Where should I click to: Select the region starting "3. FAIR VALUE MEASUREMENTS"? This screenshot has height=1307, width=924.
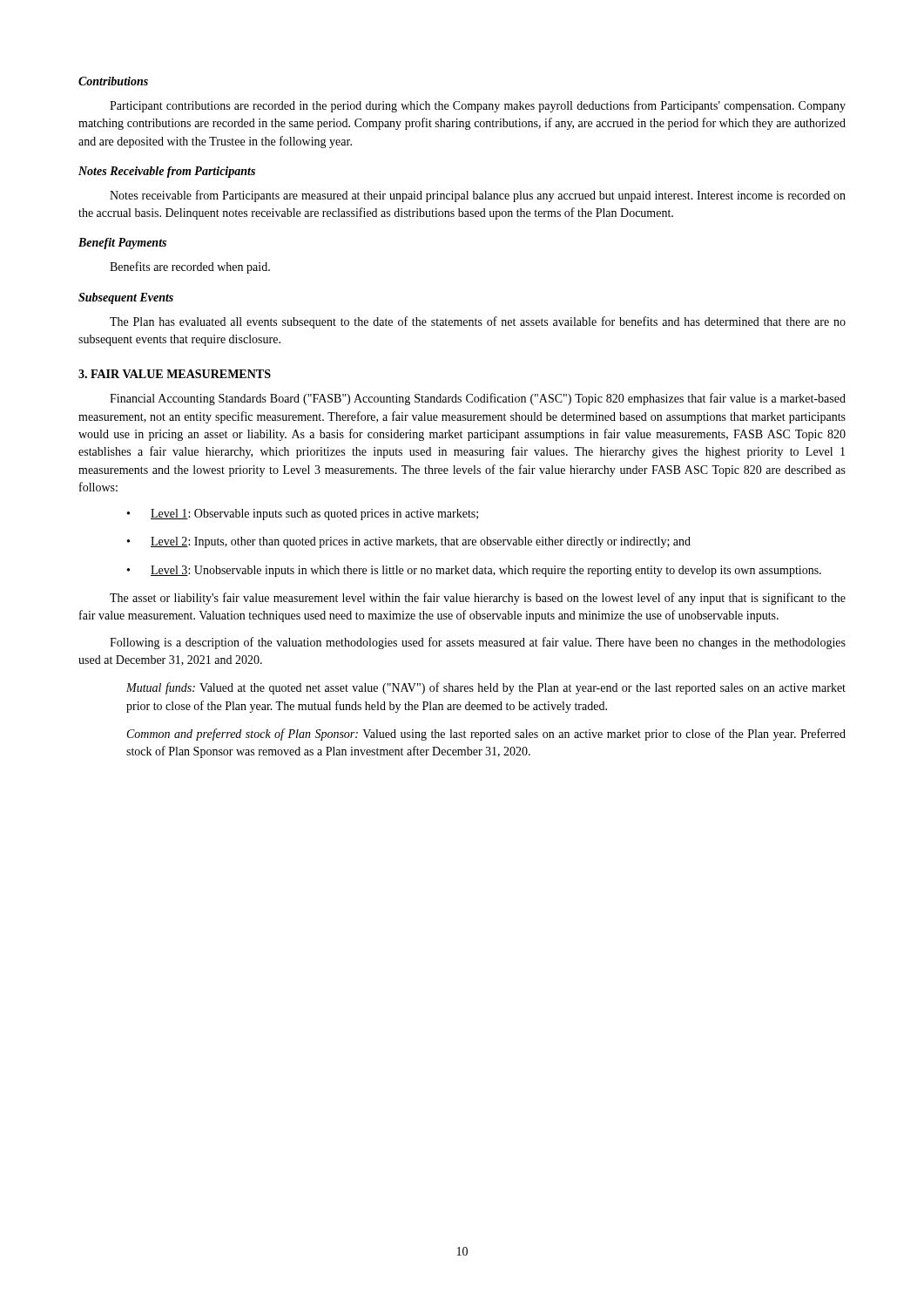(x=175, y=375)
